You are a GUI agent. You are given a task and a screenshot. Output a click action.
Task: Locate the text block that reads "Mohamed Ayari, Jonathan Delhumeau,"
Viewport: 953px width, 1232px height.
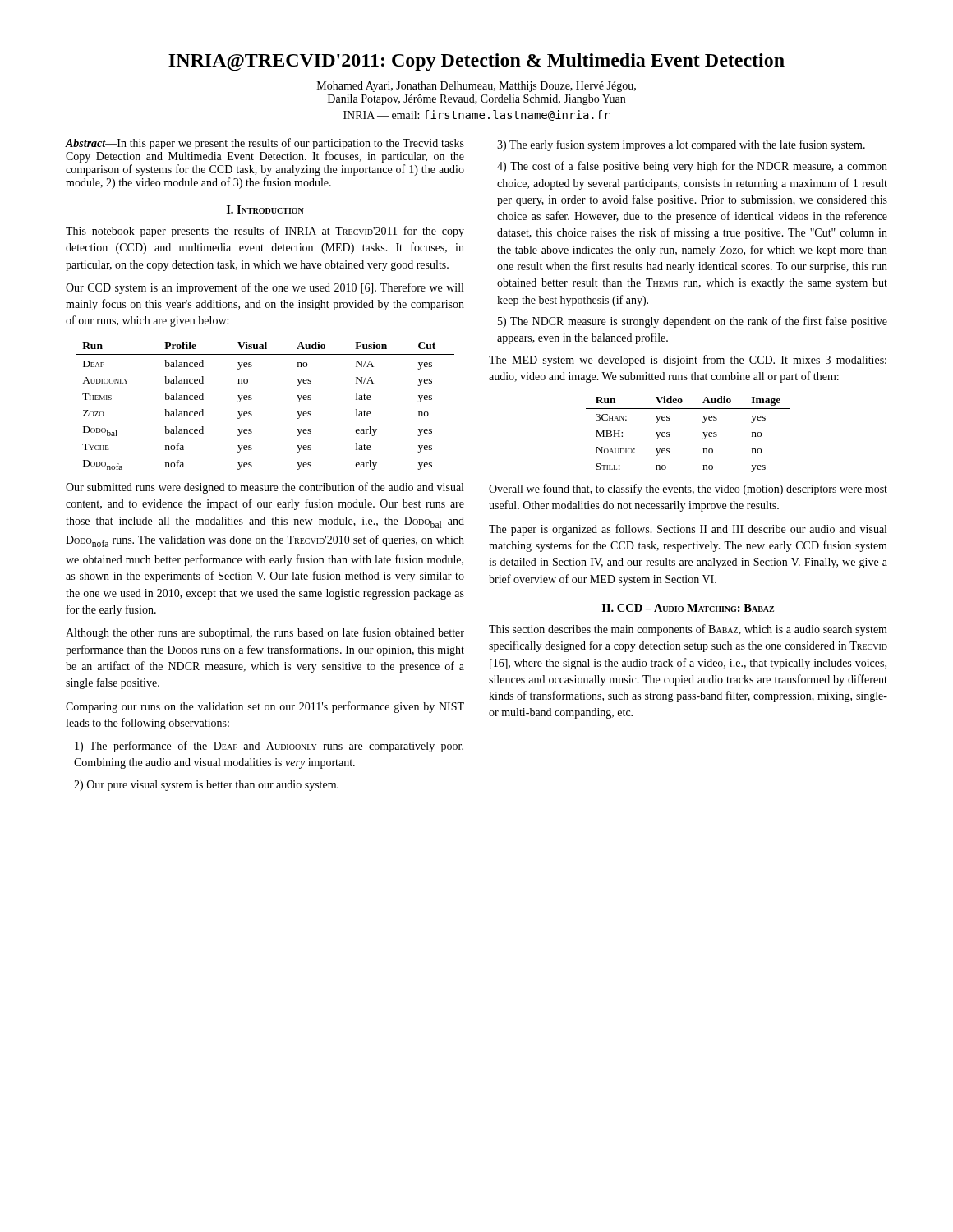476,92
